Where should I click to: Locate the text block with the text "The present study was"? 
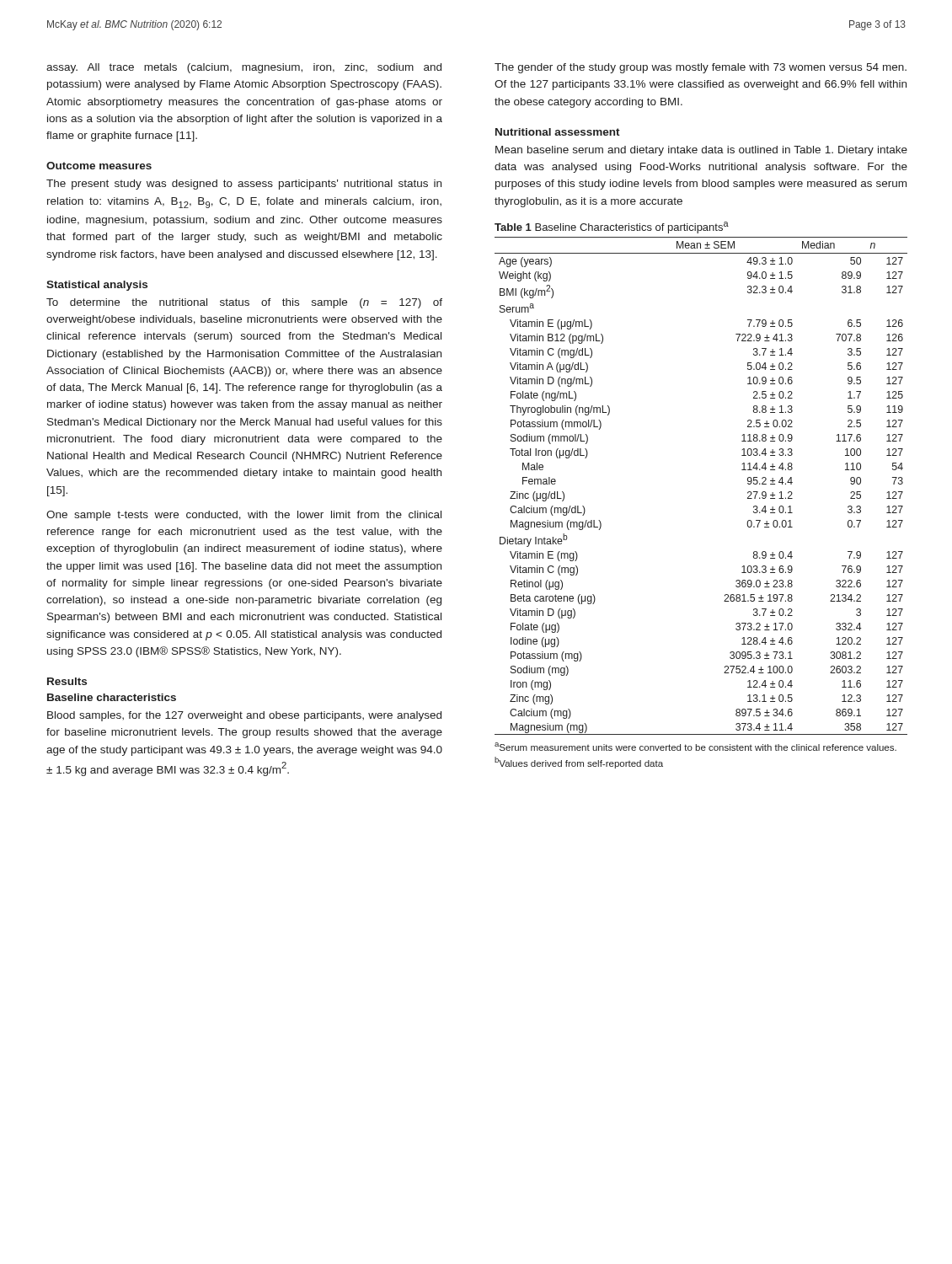244,219
